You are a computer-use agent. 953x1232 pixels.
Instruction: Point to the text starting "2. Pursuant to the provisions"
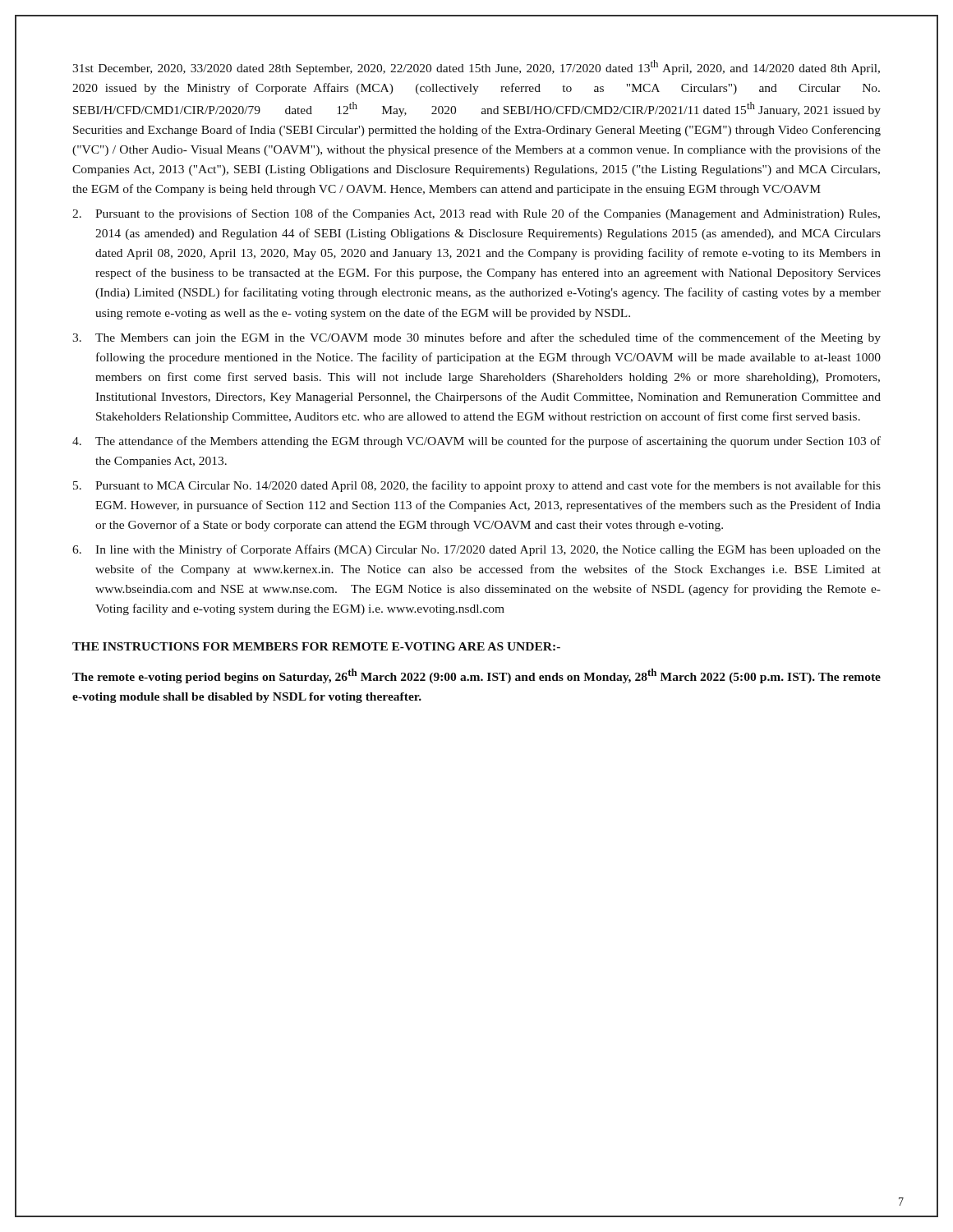tap(476, 263)
